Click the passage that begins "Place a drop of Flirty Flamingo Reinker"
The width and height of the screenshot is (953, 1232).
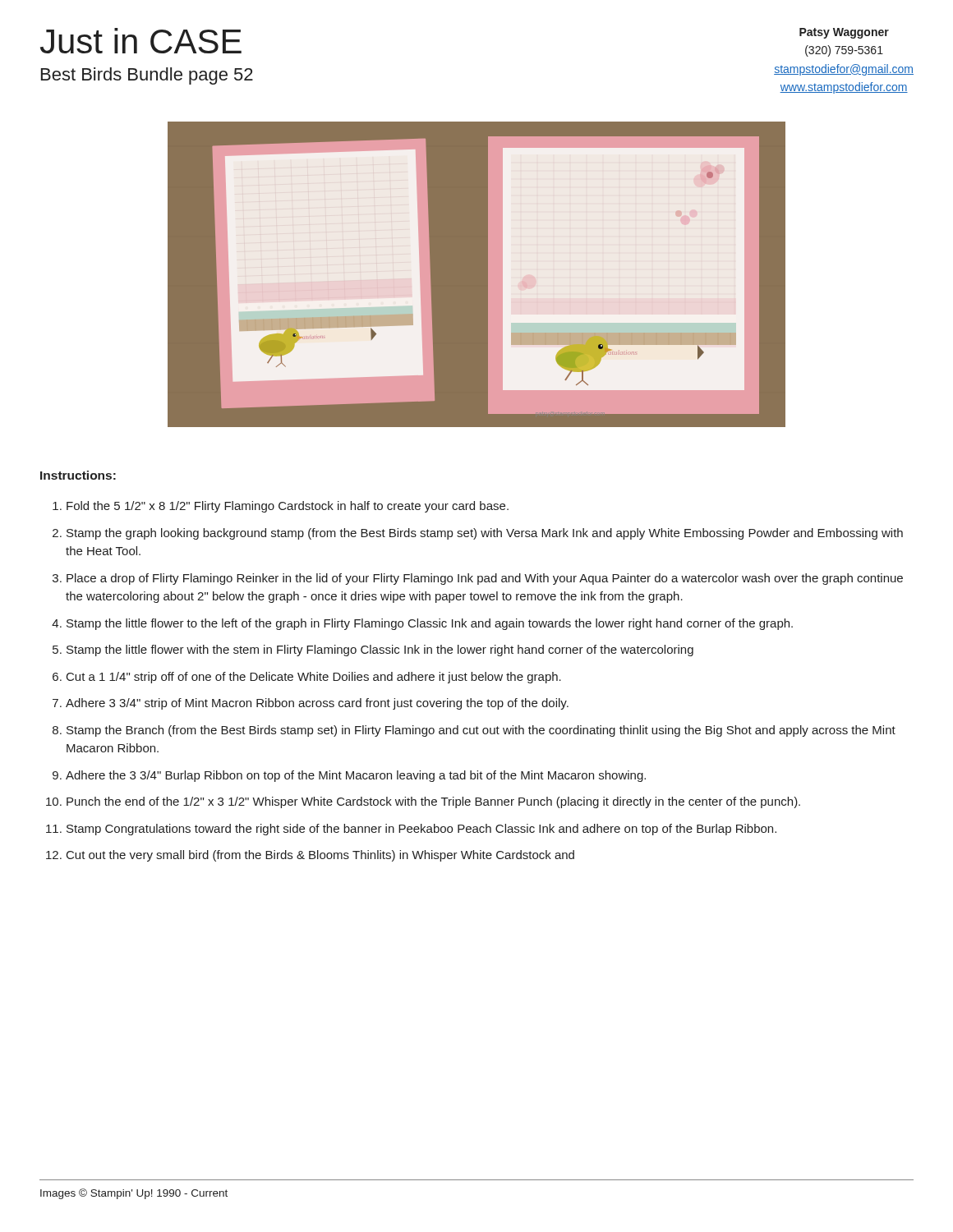(x=485, y=587)
